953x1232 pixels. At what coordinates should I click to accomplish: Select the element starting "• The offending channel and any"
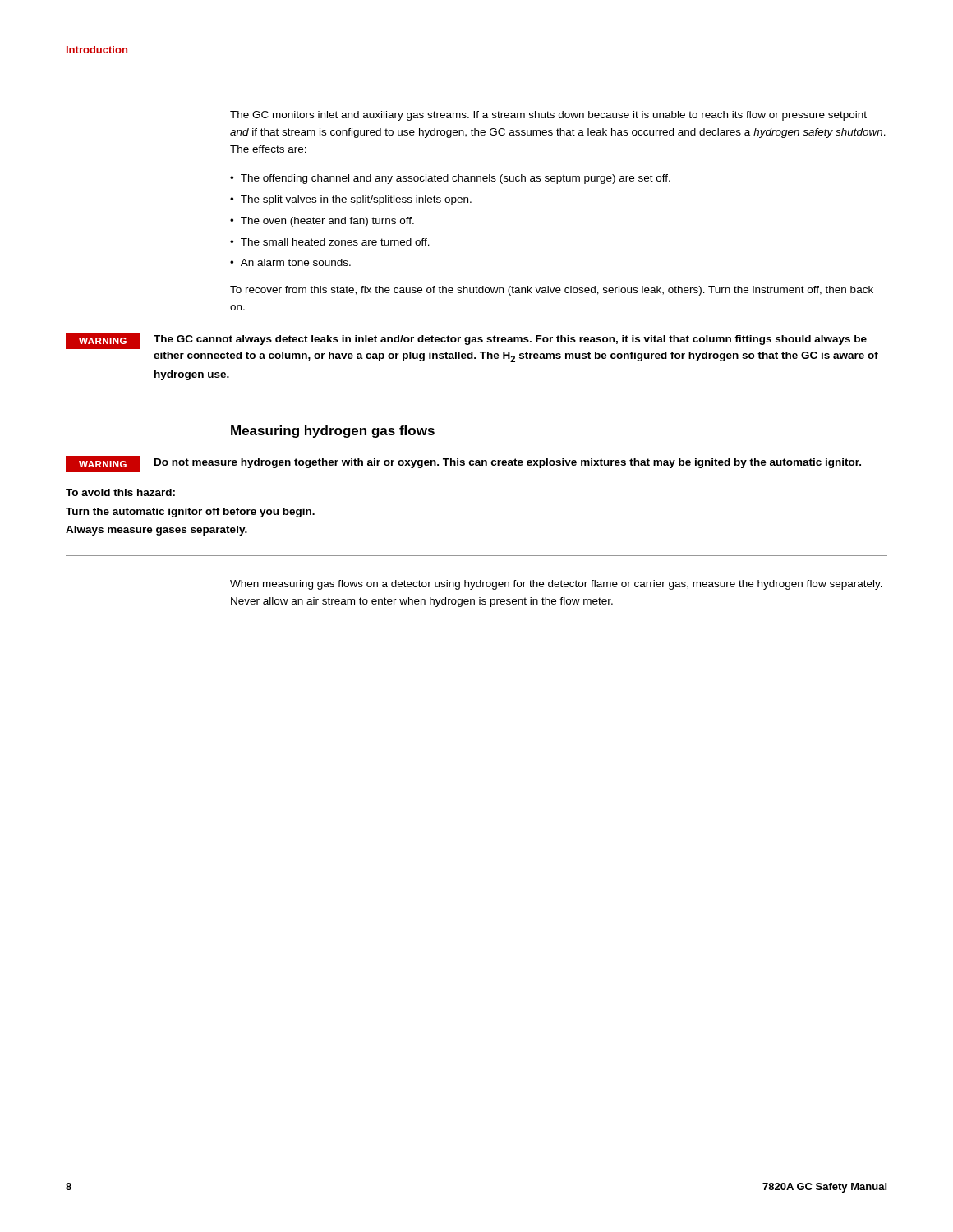(451, 178)
